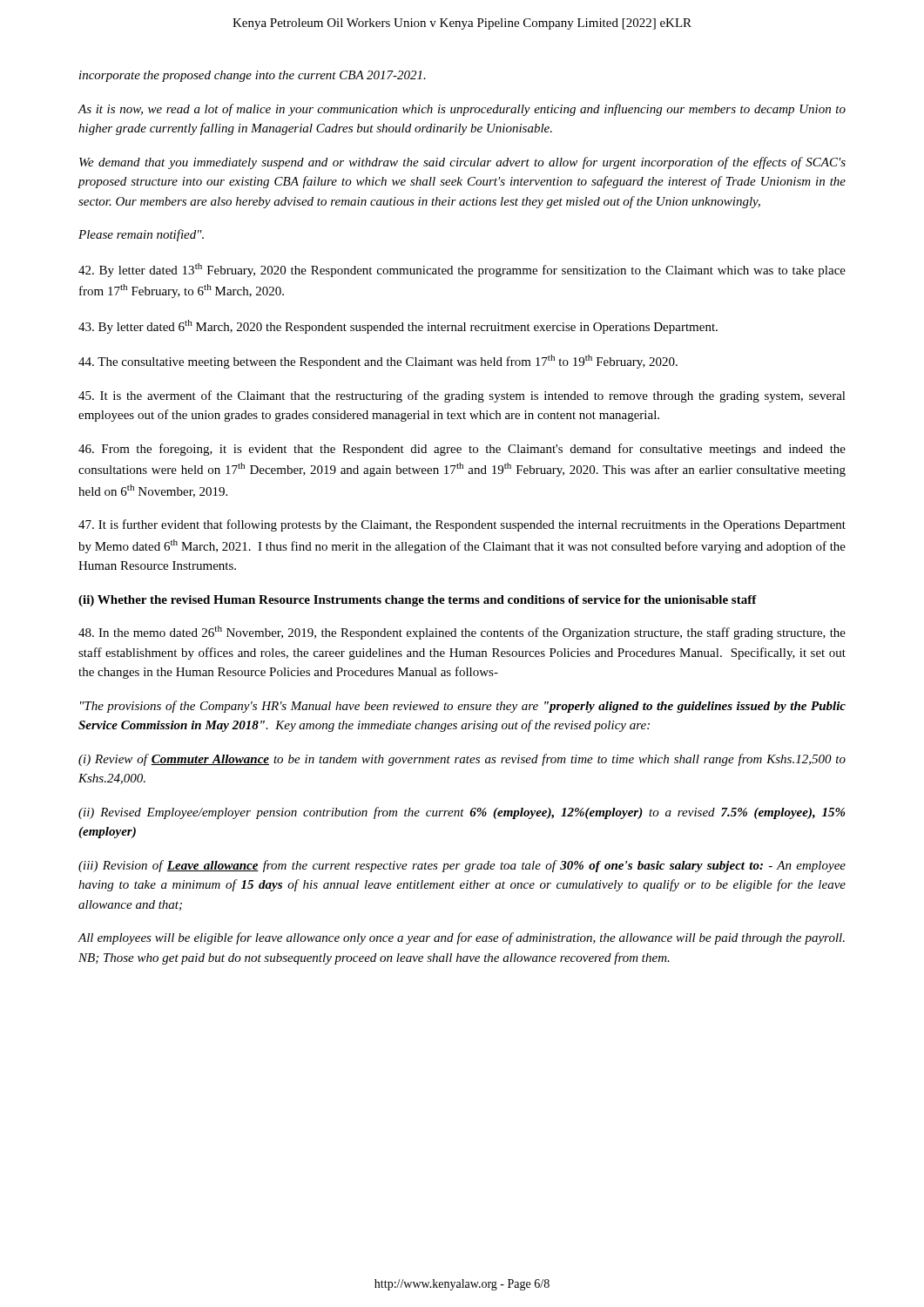Image resolution: width=924 pixels, height=1307 pixels.
Task: Click the passage that begins "From the foregoing,"
Action: [x=462, y=470]
